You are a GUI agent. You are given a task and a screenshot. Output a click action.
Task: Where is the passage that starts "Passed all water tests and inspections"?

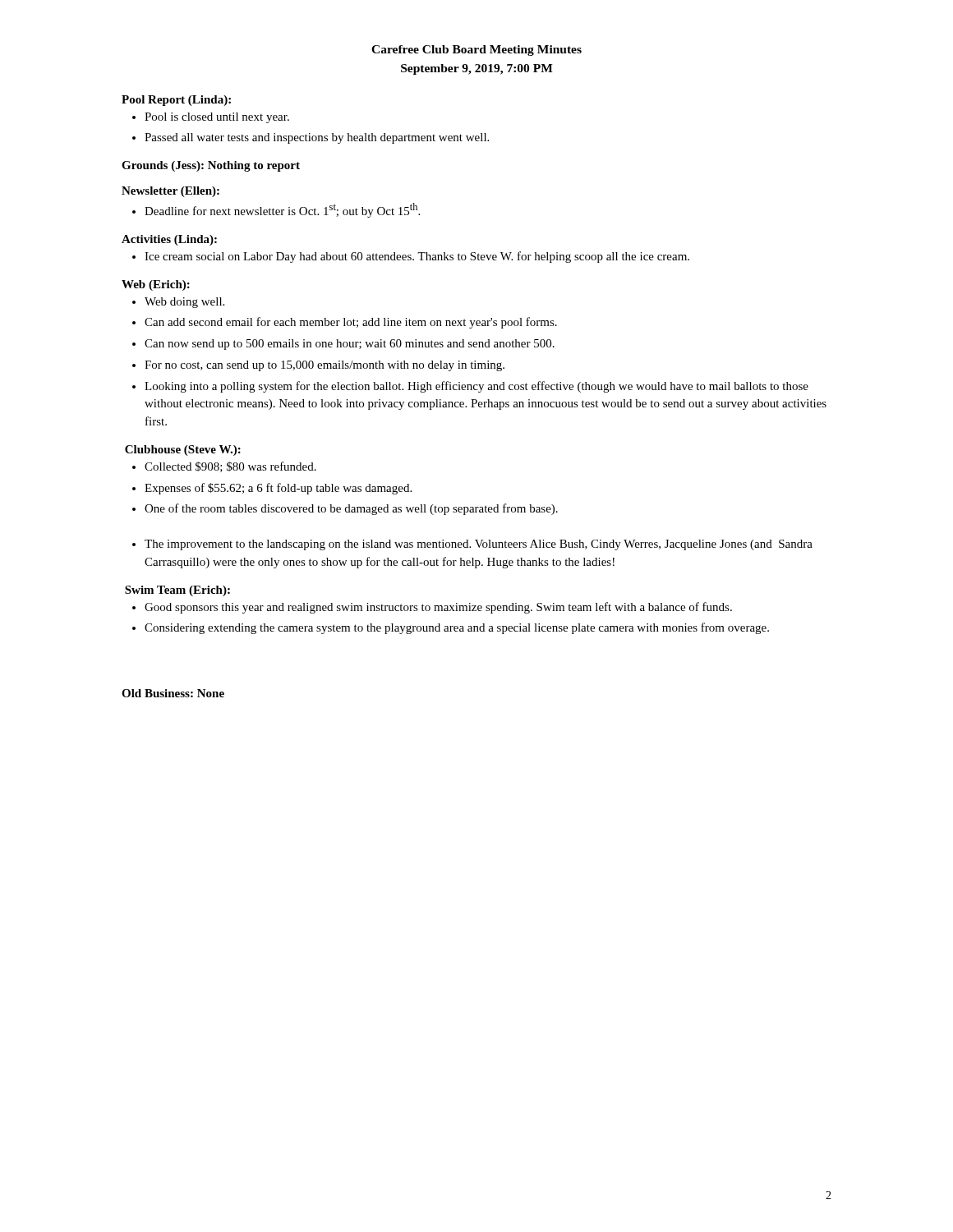click(x=317, y=137)
